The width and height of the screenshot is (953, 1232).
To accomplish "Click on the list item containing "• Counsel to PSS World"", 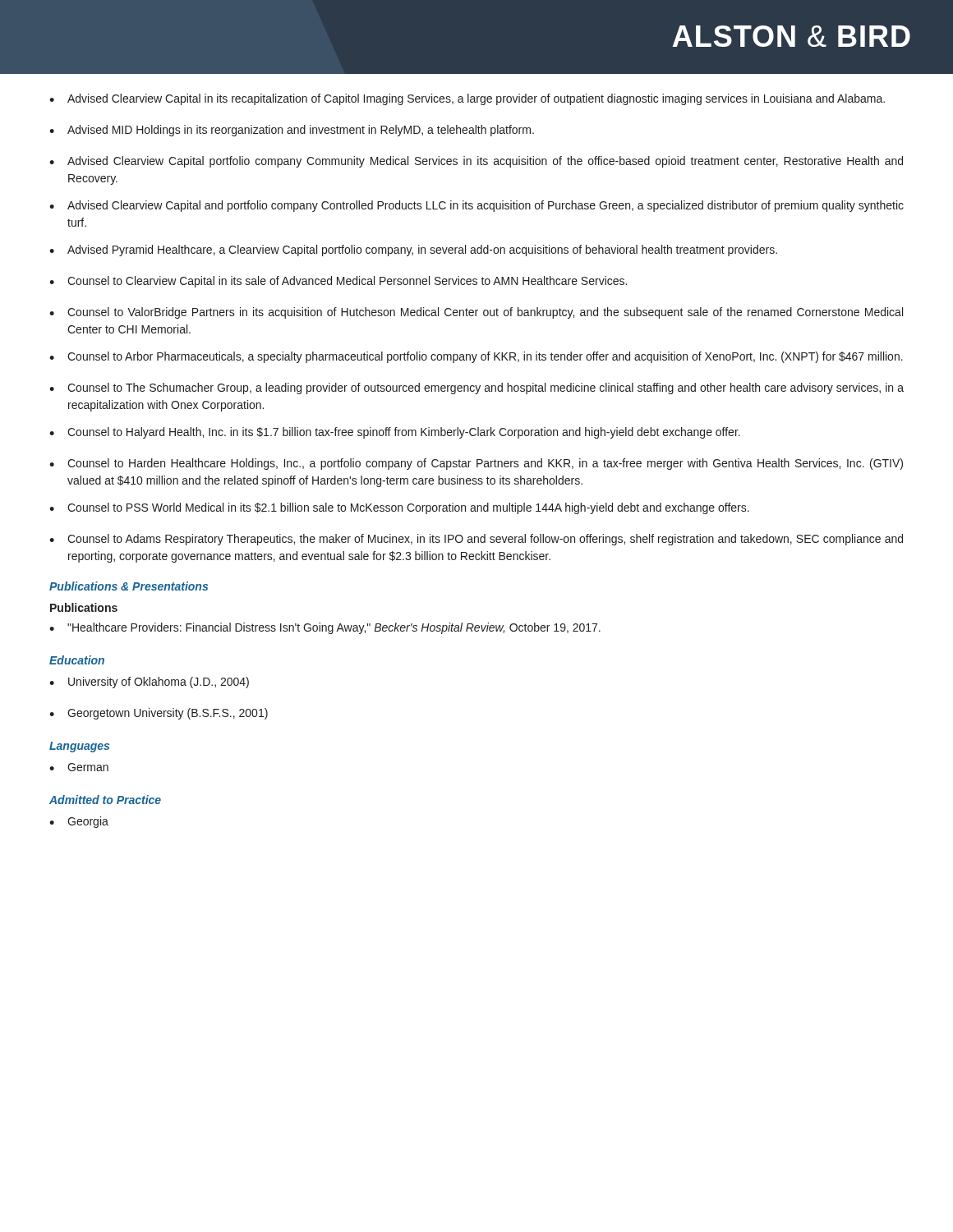I will 476,510.
